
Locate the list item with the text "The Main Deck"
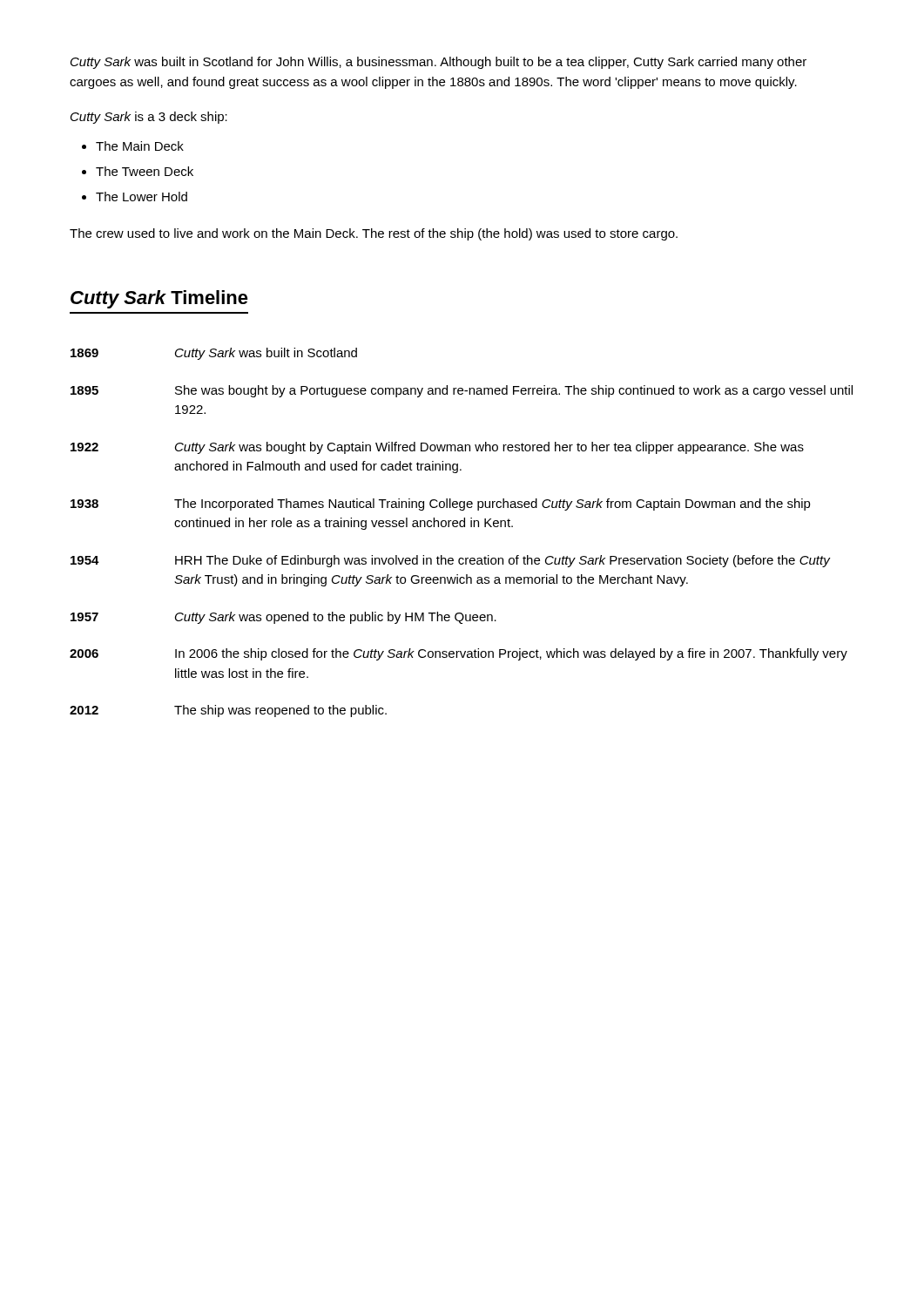(140, 146)
